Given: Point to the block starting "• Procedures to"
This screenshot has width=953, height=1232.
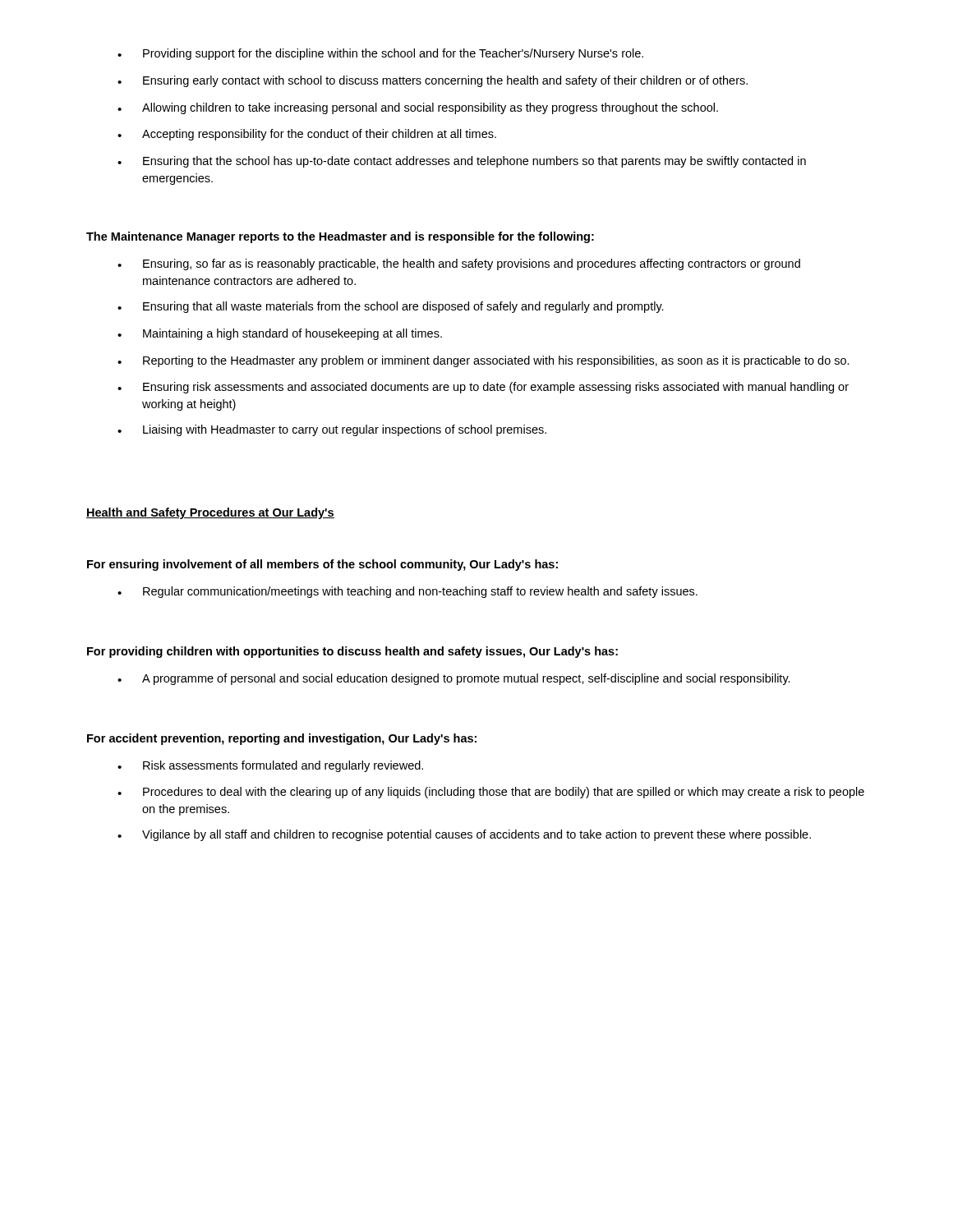Looking at the screenshot, I should pyautogui.click(x=492, y=801).
